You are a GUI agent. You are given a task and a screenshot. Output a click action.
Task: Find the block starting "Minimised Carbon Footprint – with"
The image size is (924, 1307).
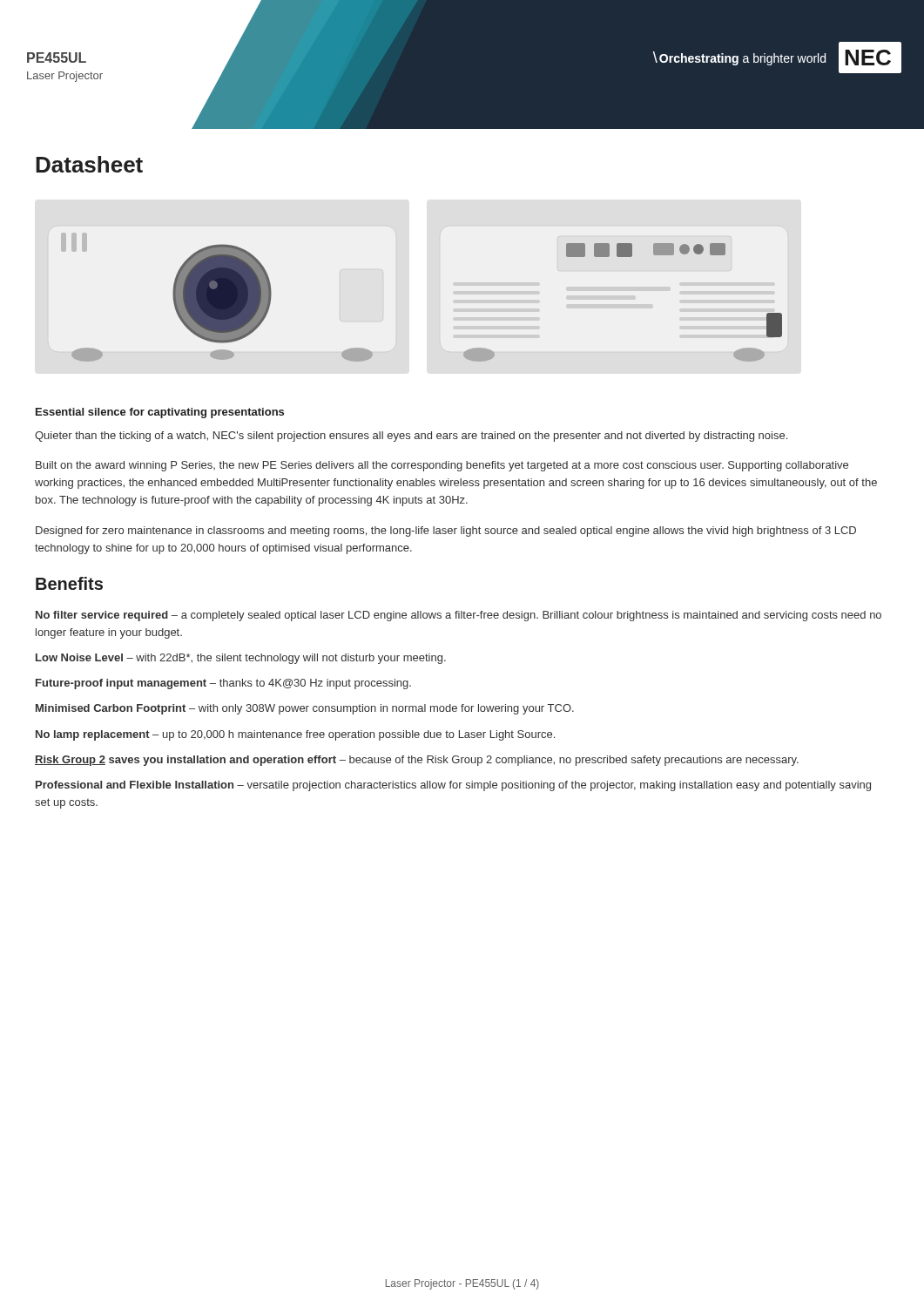point(305,708)
